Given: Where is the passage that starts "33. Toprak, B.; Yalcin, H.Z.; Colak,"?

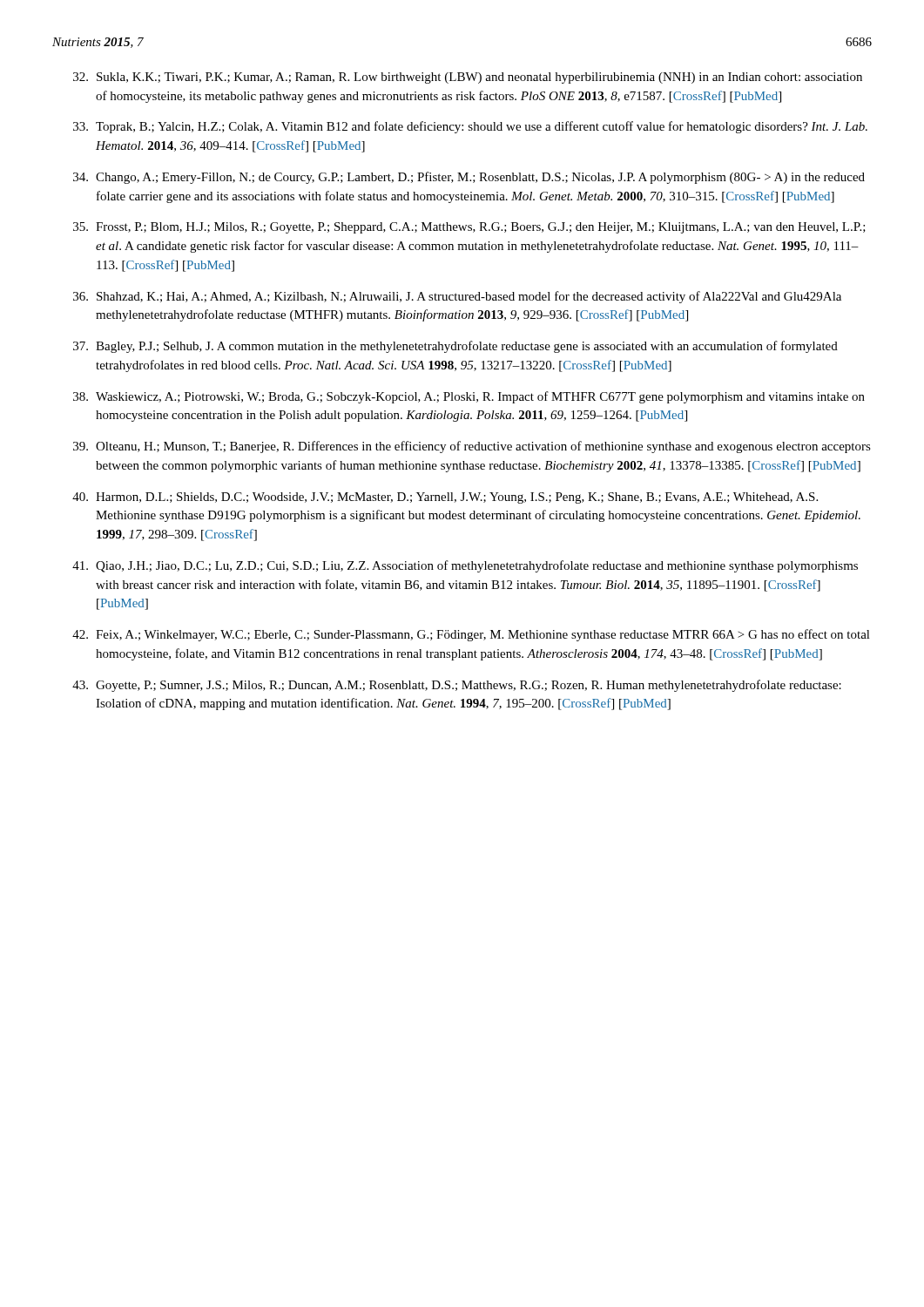Looking at the screenshot, I should click(462, 137).
